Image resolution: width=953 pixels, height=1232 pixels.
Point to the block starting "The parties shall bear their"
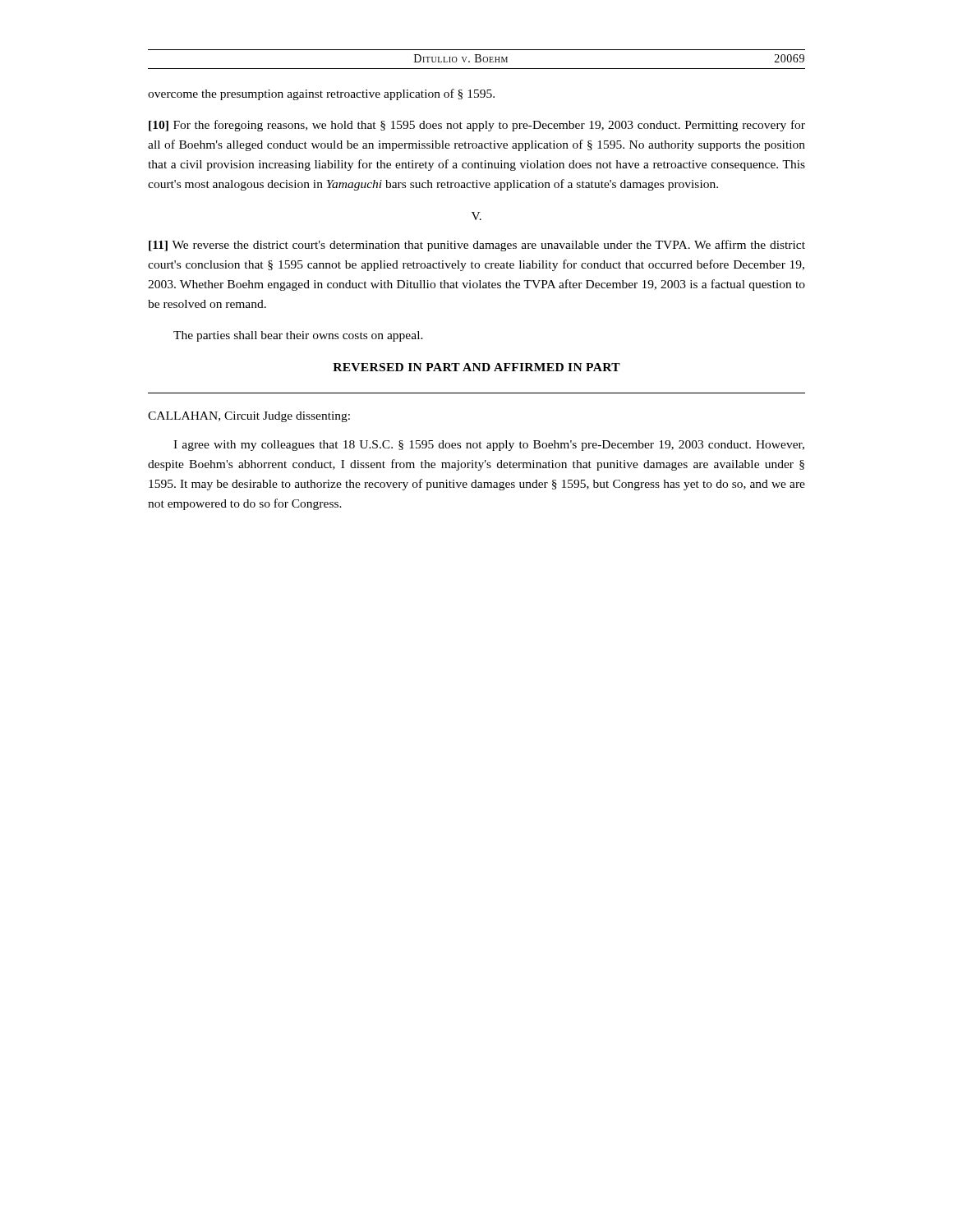click(298, 336)
